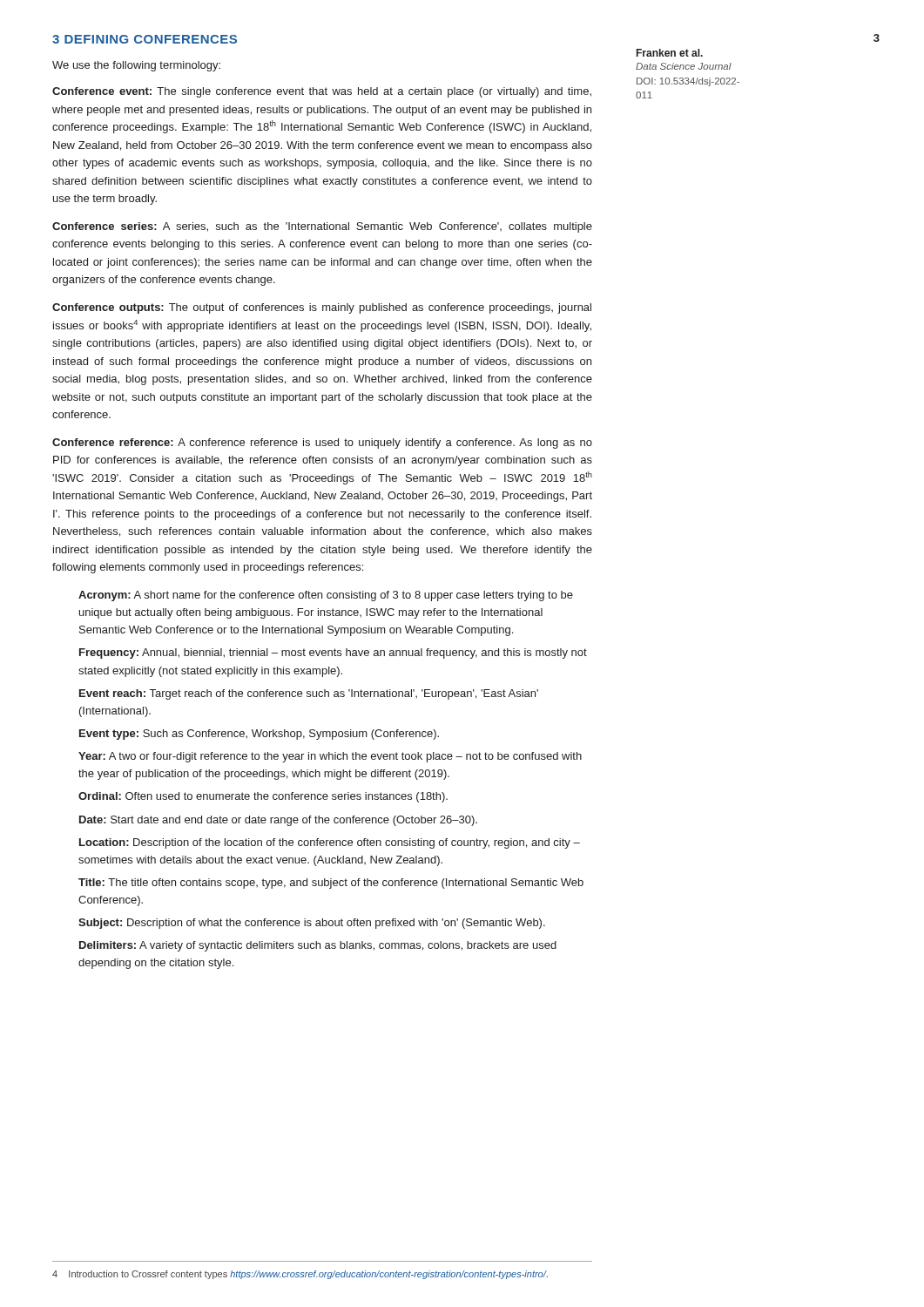The image size is (924, 1307).
Task: Locate the block of text that opens with "Year: A two or four-digit reference"
Action: (x=330, y=765)
